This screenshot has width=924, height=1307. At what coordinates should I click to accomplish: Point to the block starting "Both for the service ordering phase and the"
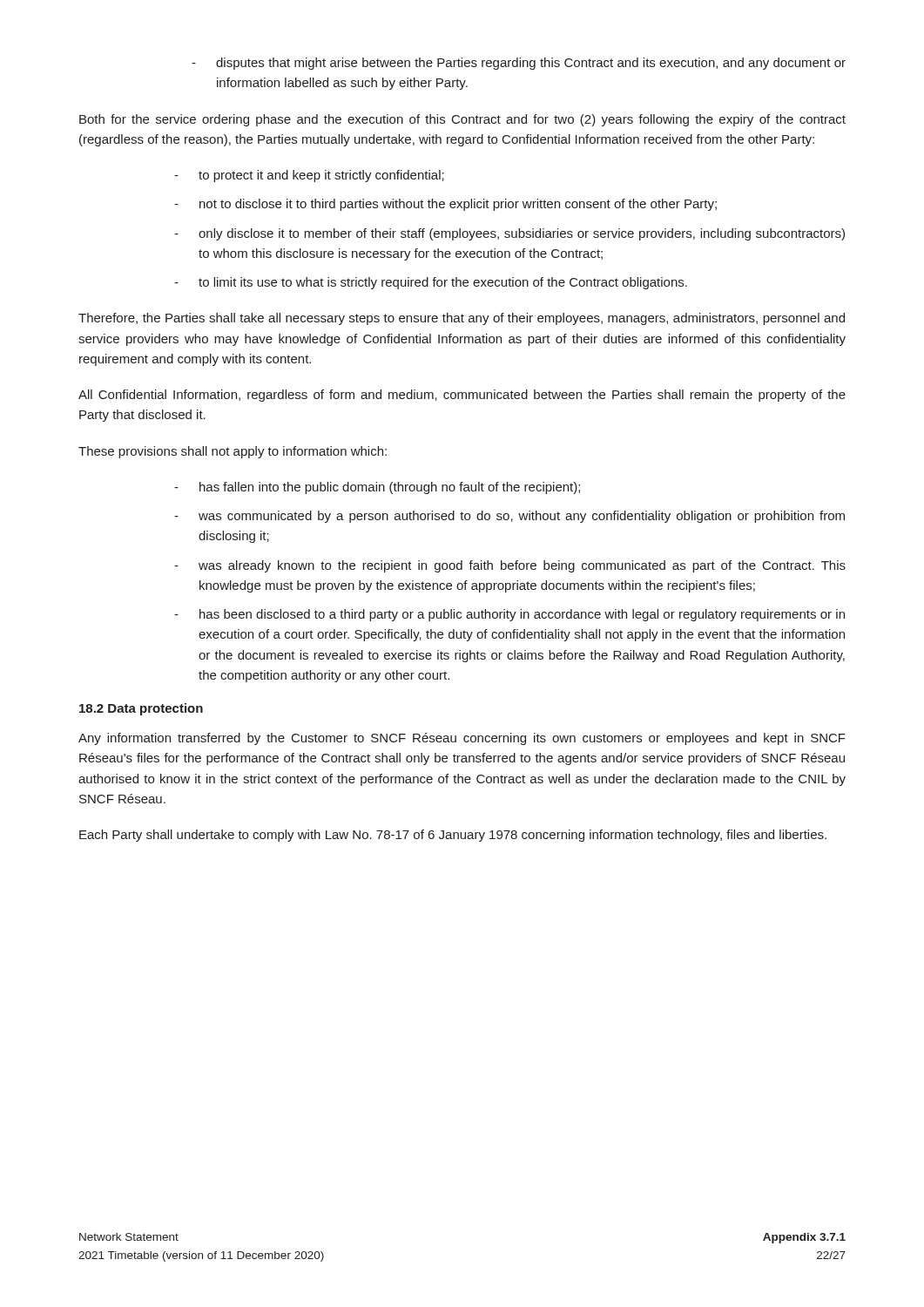[x=462, y=129]
